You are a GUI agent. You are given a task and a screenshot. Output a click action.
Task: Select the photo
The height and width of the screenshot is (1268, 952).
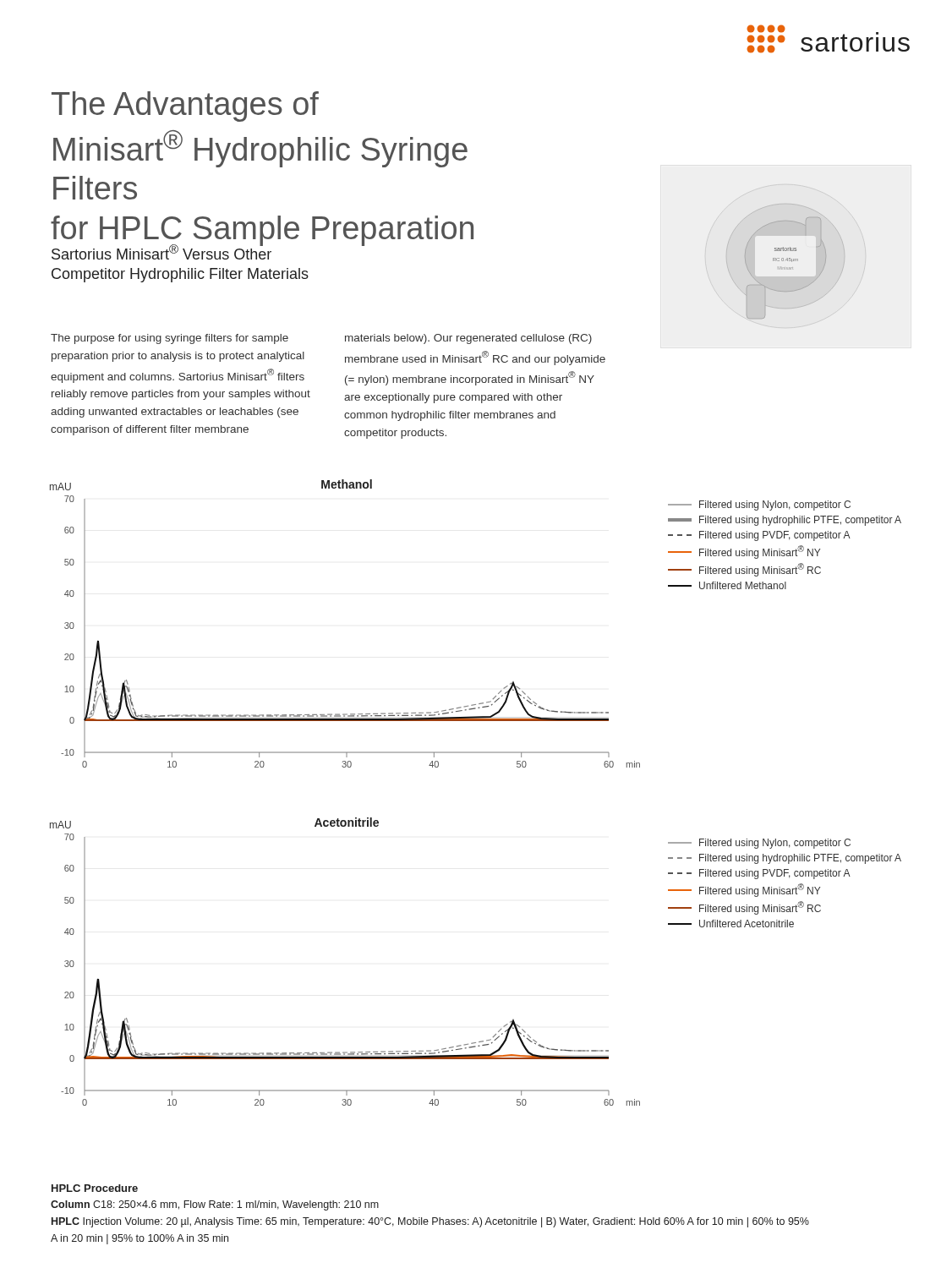coord(786,257)
